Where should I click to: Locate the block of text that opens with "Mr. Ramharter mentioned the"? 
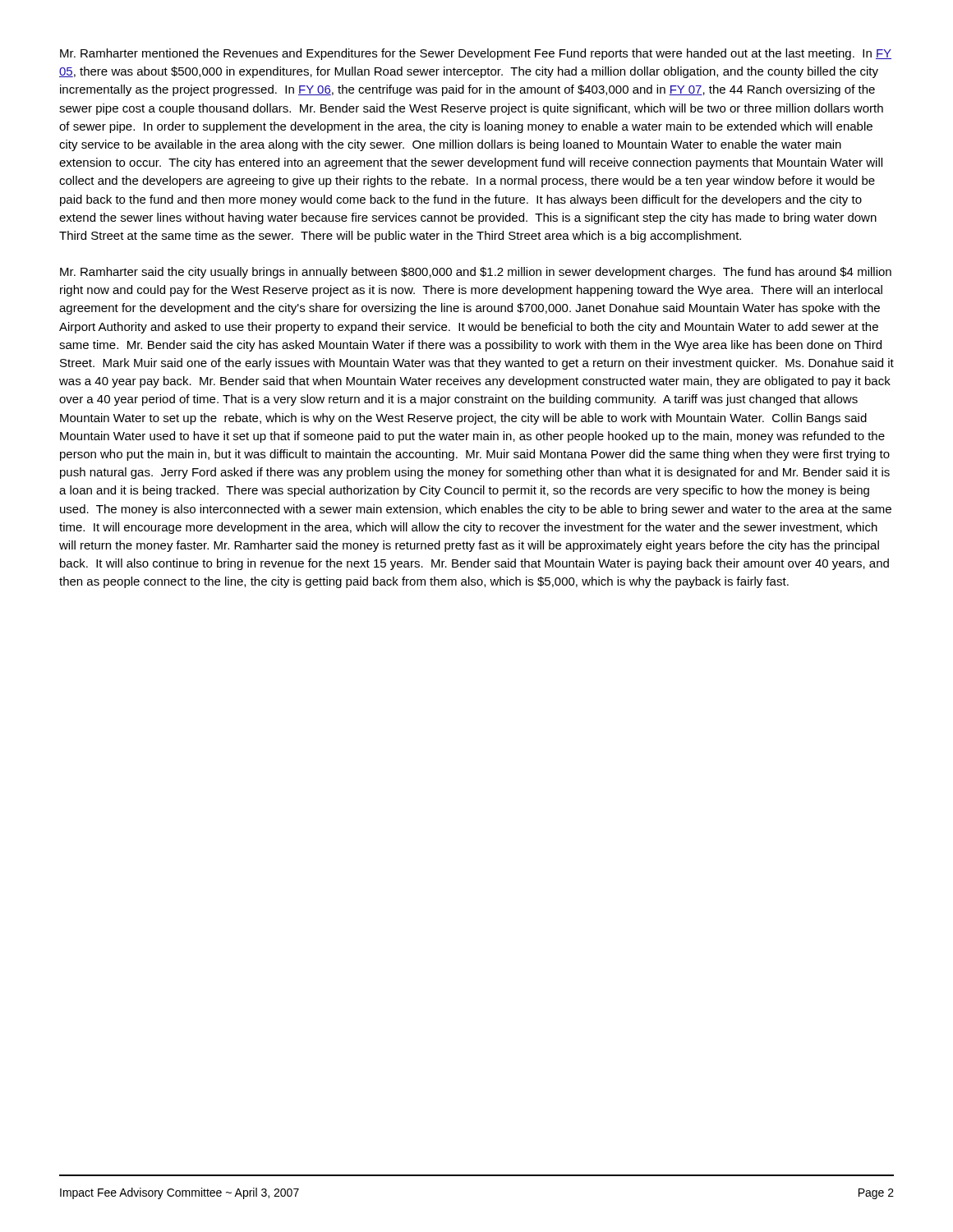tap(475, 144)
